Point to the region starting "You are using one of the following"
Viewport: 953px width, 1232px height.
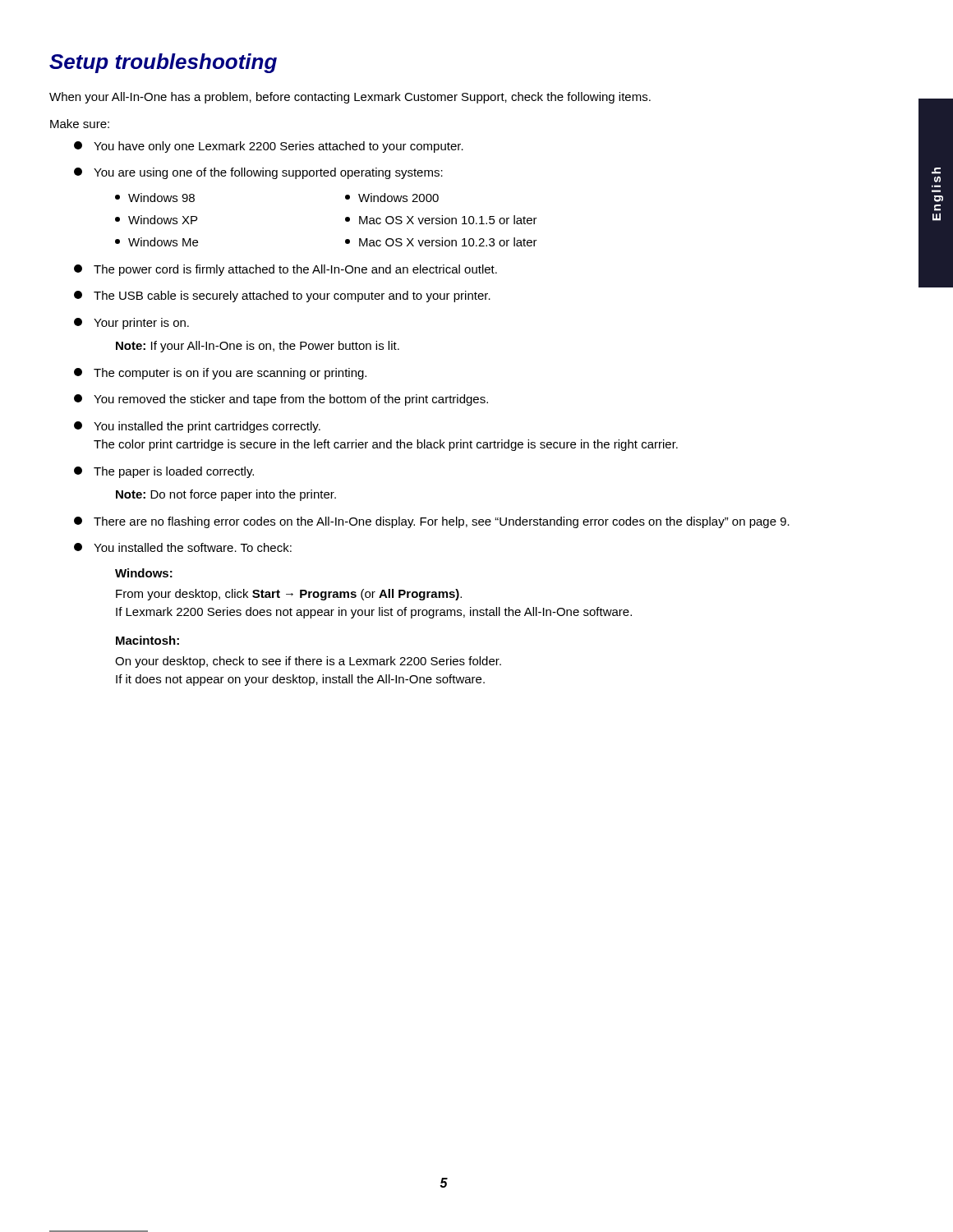[259, 173]
